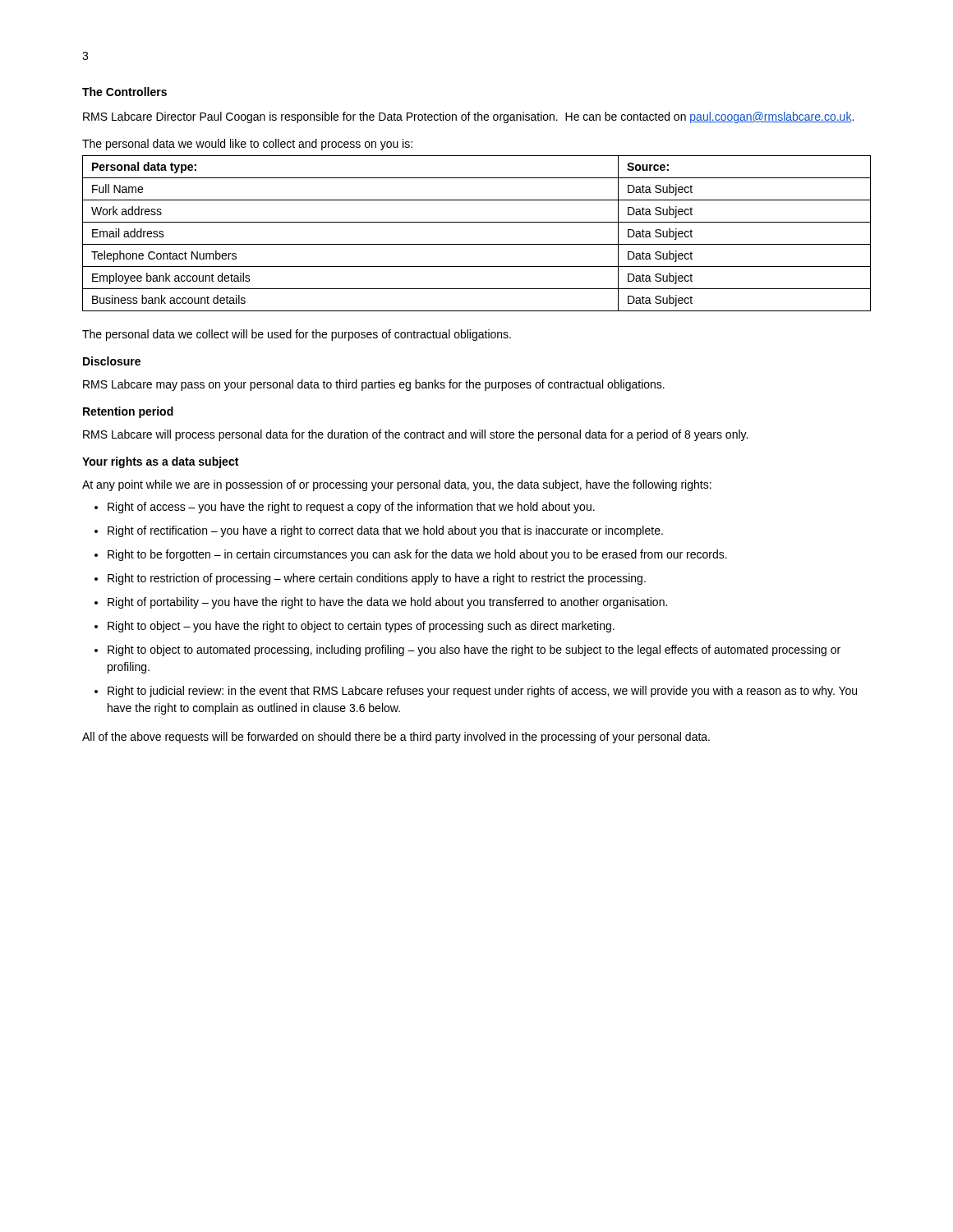Find the section header that says "Your rights as a data subject"
The width and height of the screenshot is (953, 1232).
point(160,462)
